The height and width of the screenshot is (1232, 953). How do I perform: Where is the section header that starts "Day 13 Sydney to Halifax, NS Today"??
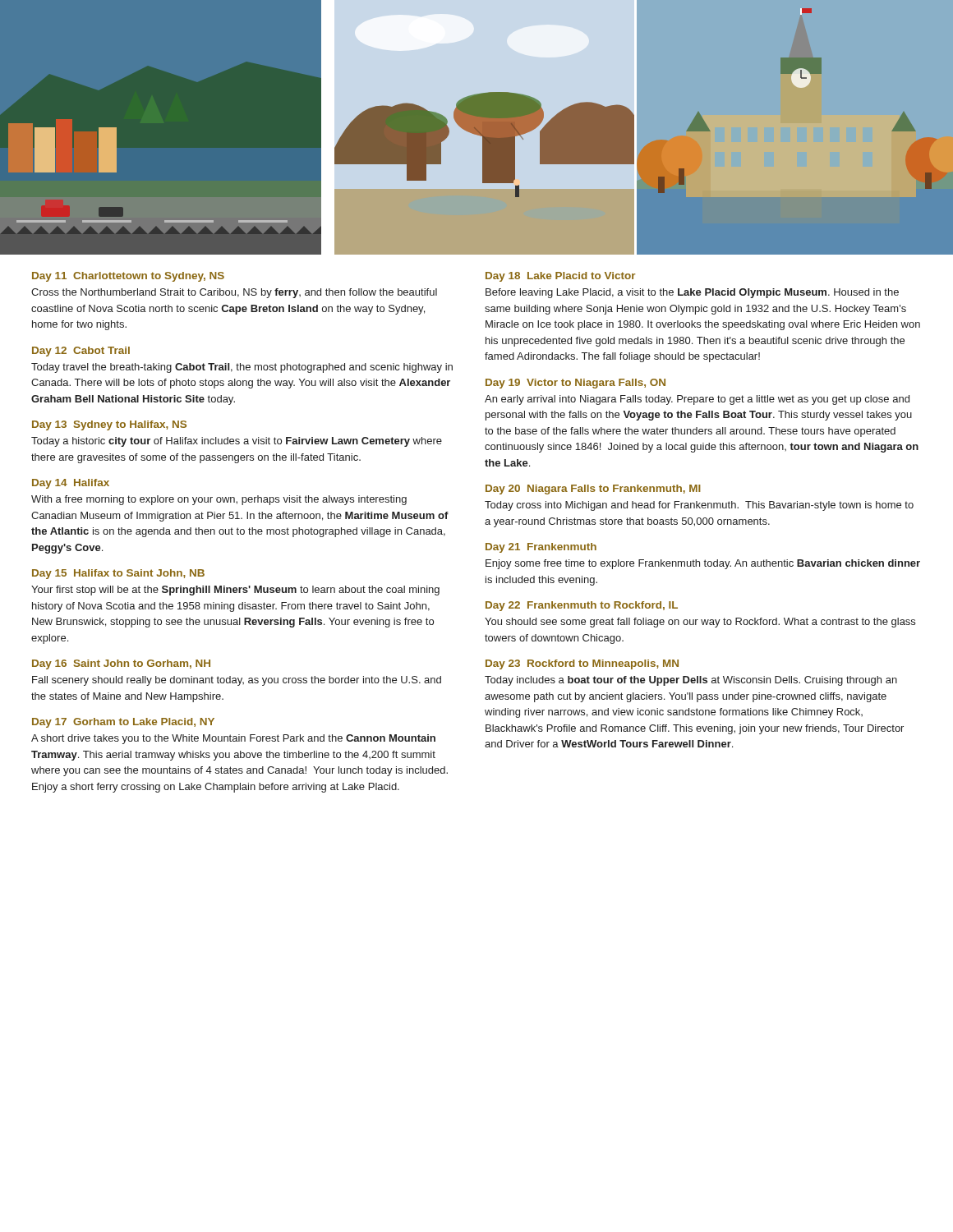[242, 441]
